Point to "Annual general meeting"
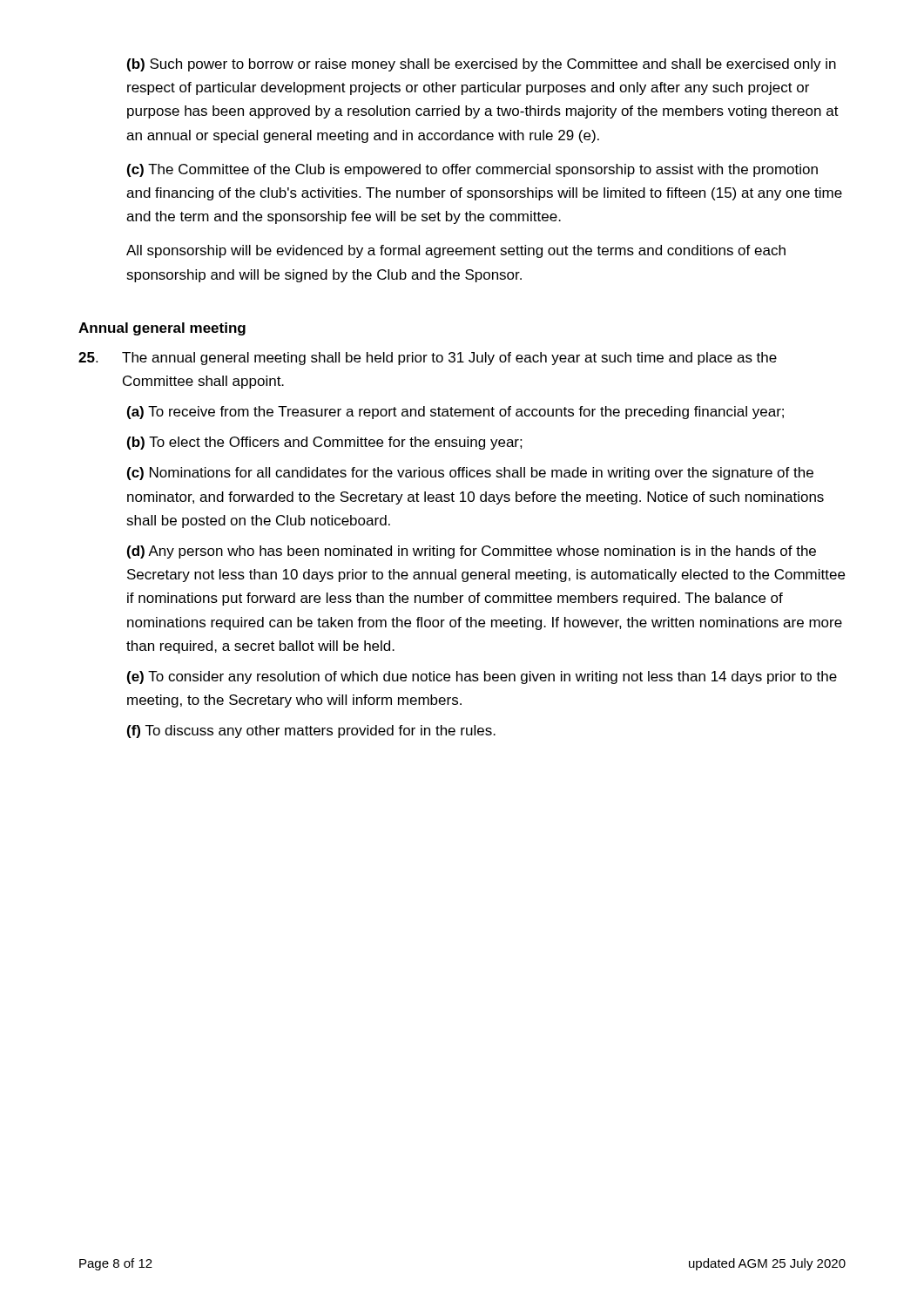The image size is (924, 1307). click(162, 328)
